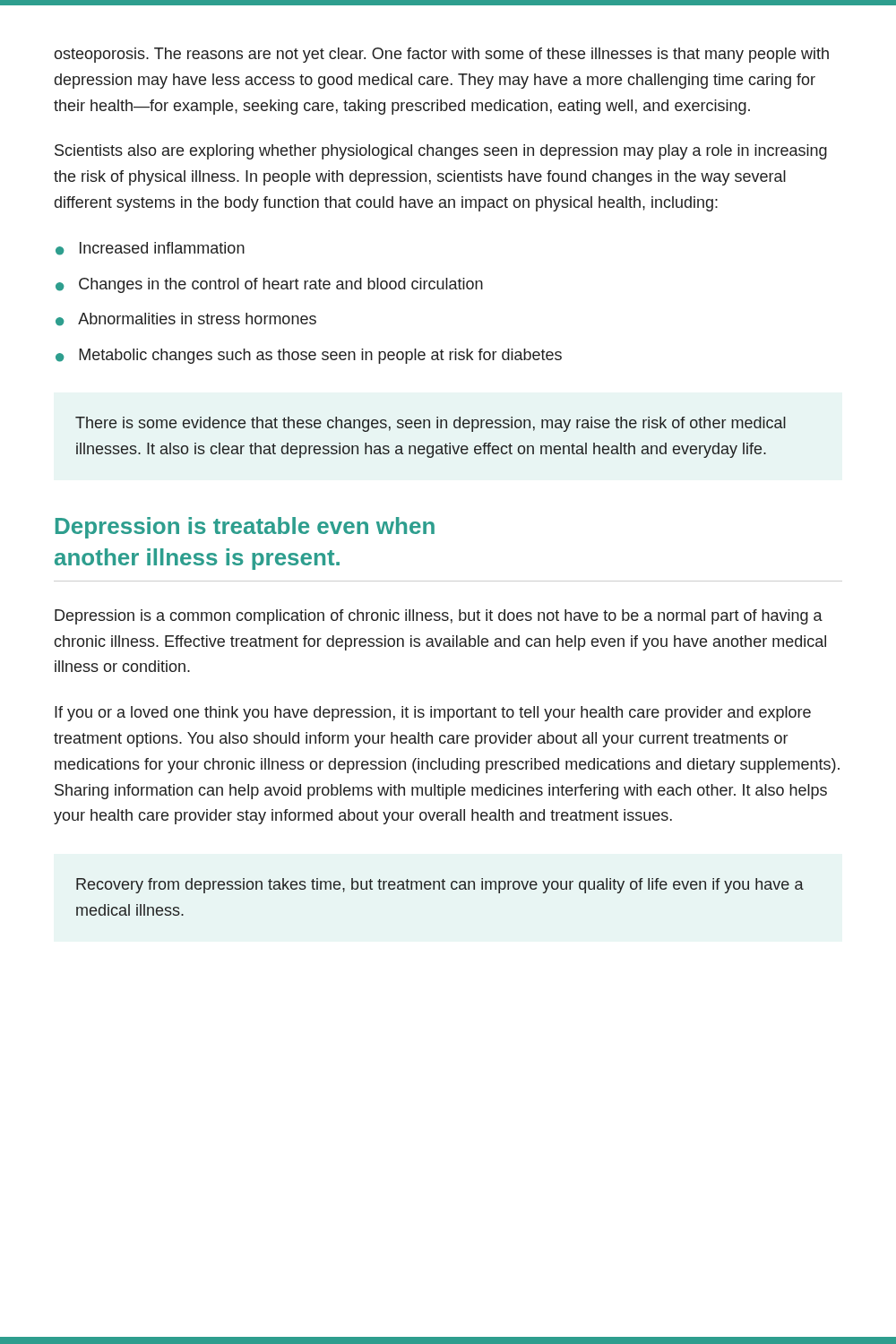Locate the list item containing "● Metabolic changes such as"

pos(448,357)
